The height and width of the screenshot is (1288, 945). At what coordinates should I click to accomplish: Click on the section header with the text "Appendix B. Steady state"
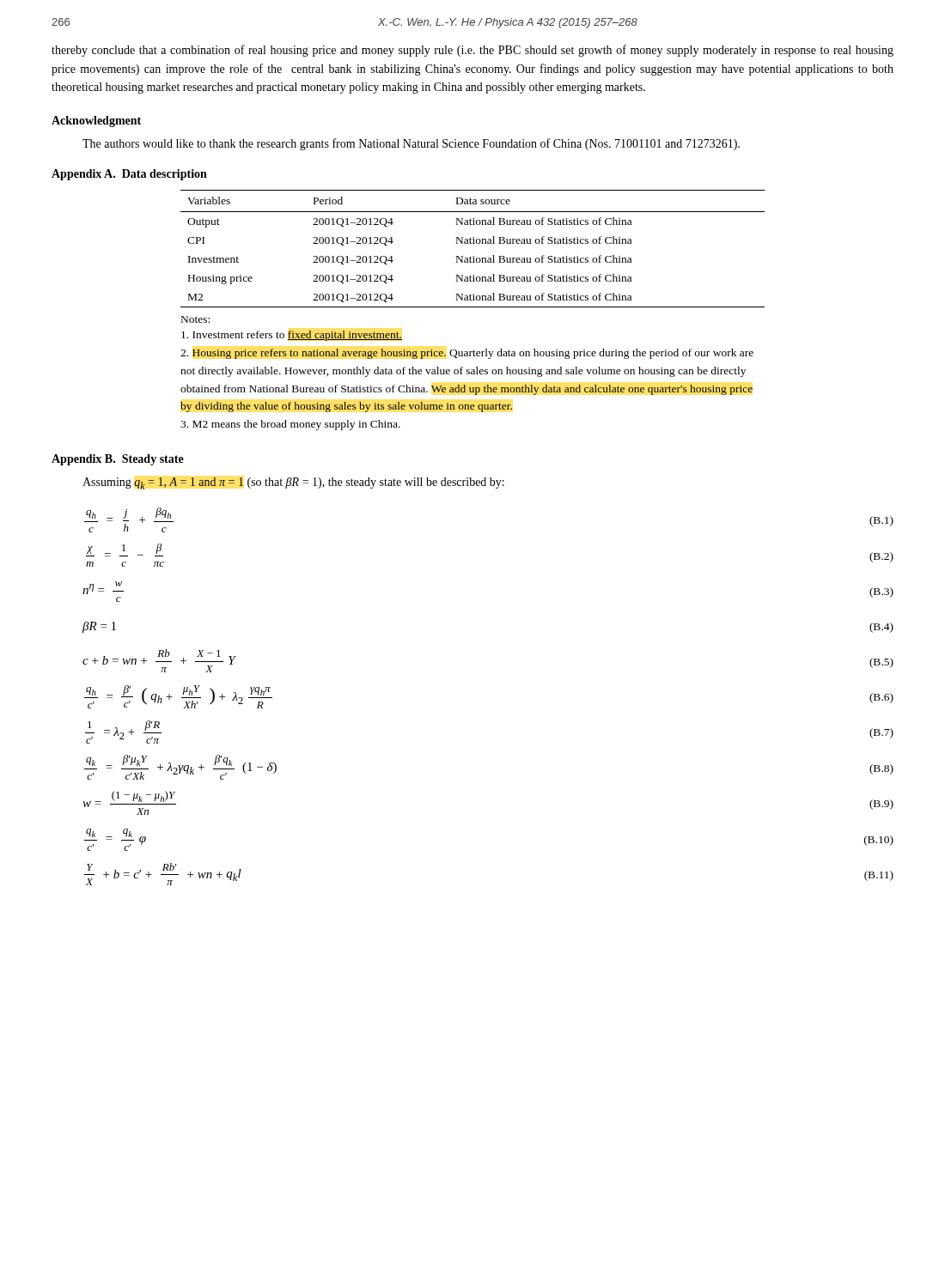(x=118, y=459)
